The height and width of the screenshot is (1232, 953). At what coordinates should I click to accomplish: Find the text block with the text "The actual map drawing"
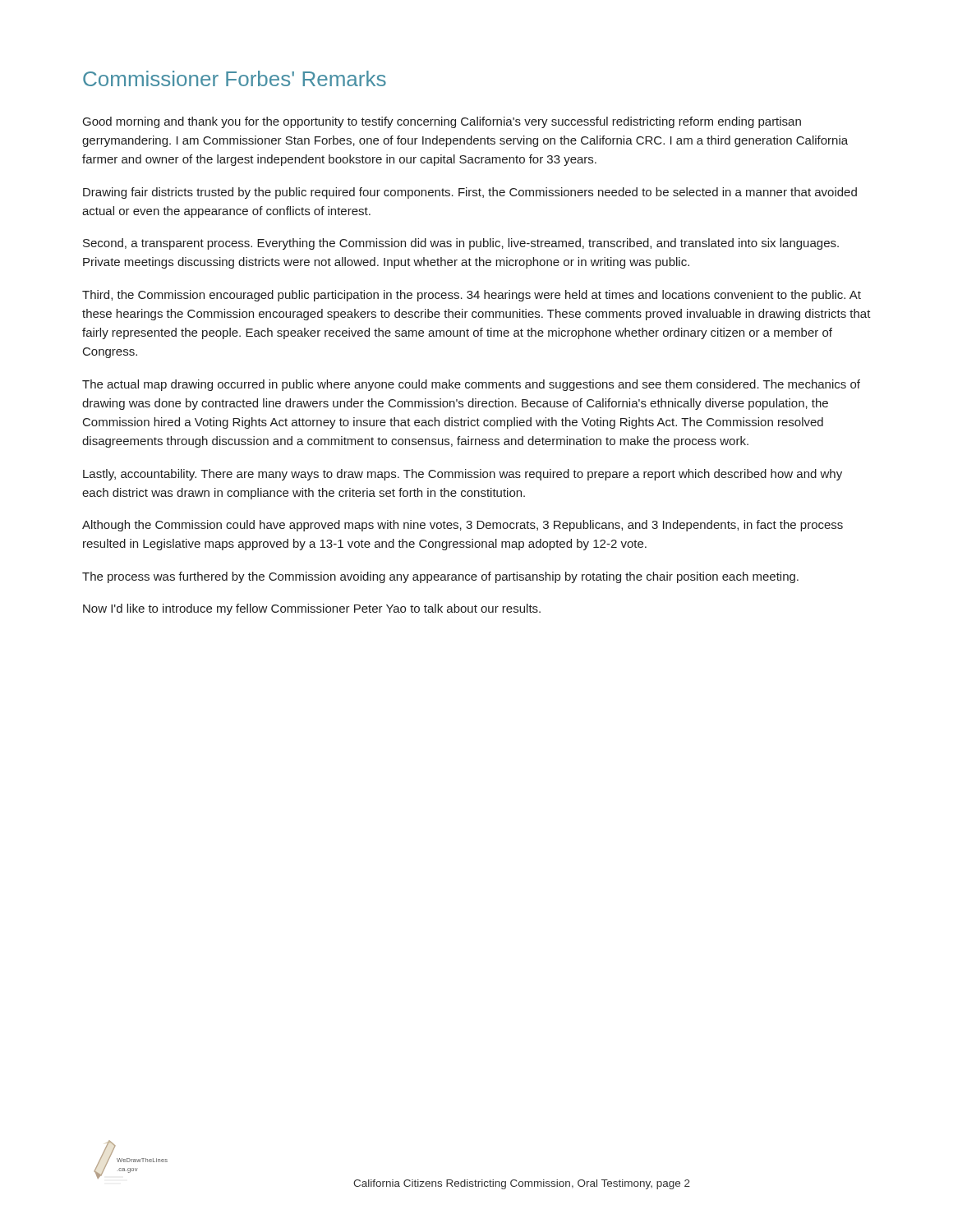click(476, 412)
